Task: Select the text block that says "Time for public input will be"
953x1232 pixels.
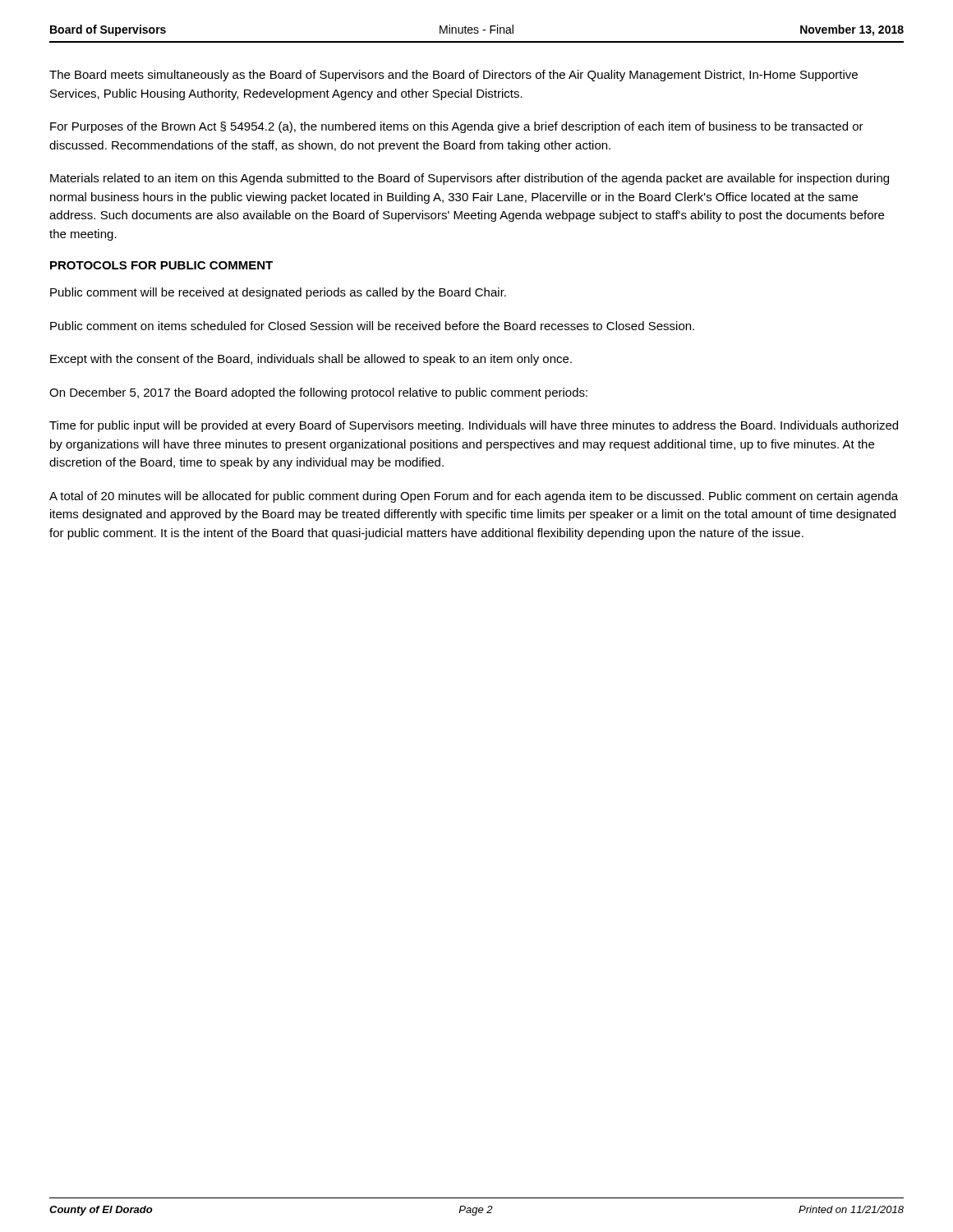Action: tap(474, 444)
